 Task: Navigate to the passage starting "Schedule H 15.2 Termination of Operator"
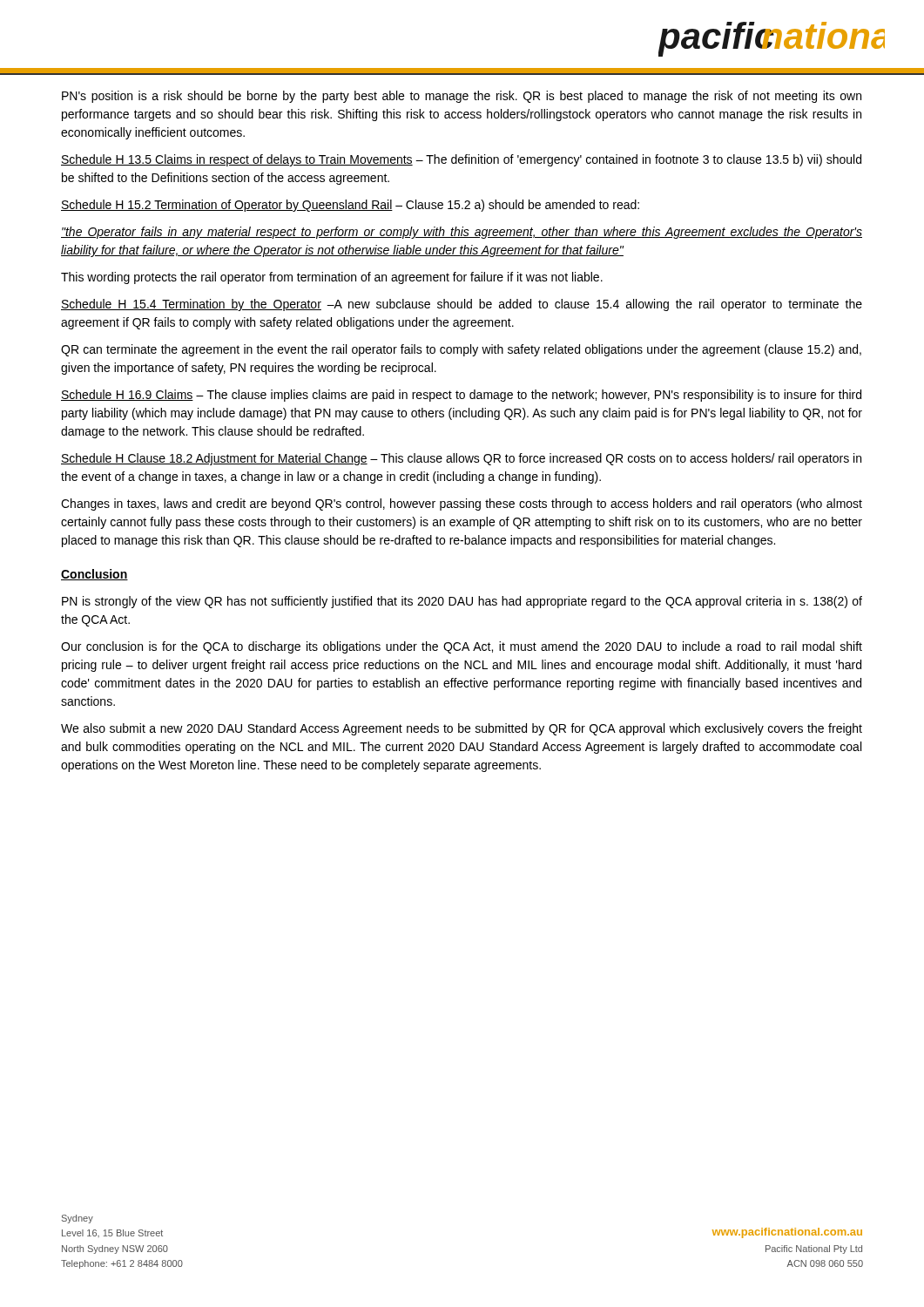tap(462, 205)
